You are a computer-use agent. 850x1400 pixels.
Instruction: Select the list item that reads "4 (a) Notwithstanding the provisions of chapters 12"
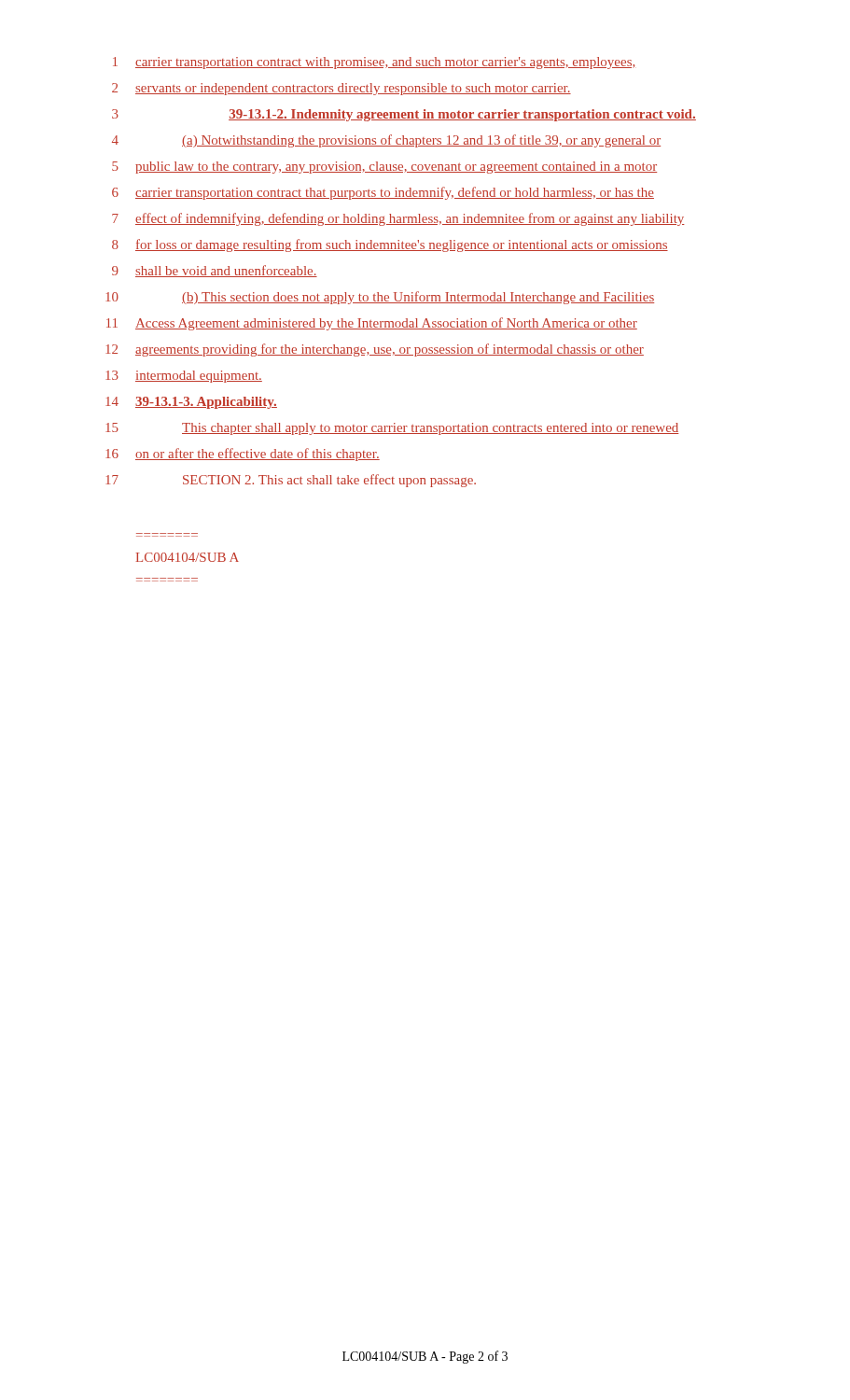pyautogui.click(x=439, y=140)
